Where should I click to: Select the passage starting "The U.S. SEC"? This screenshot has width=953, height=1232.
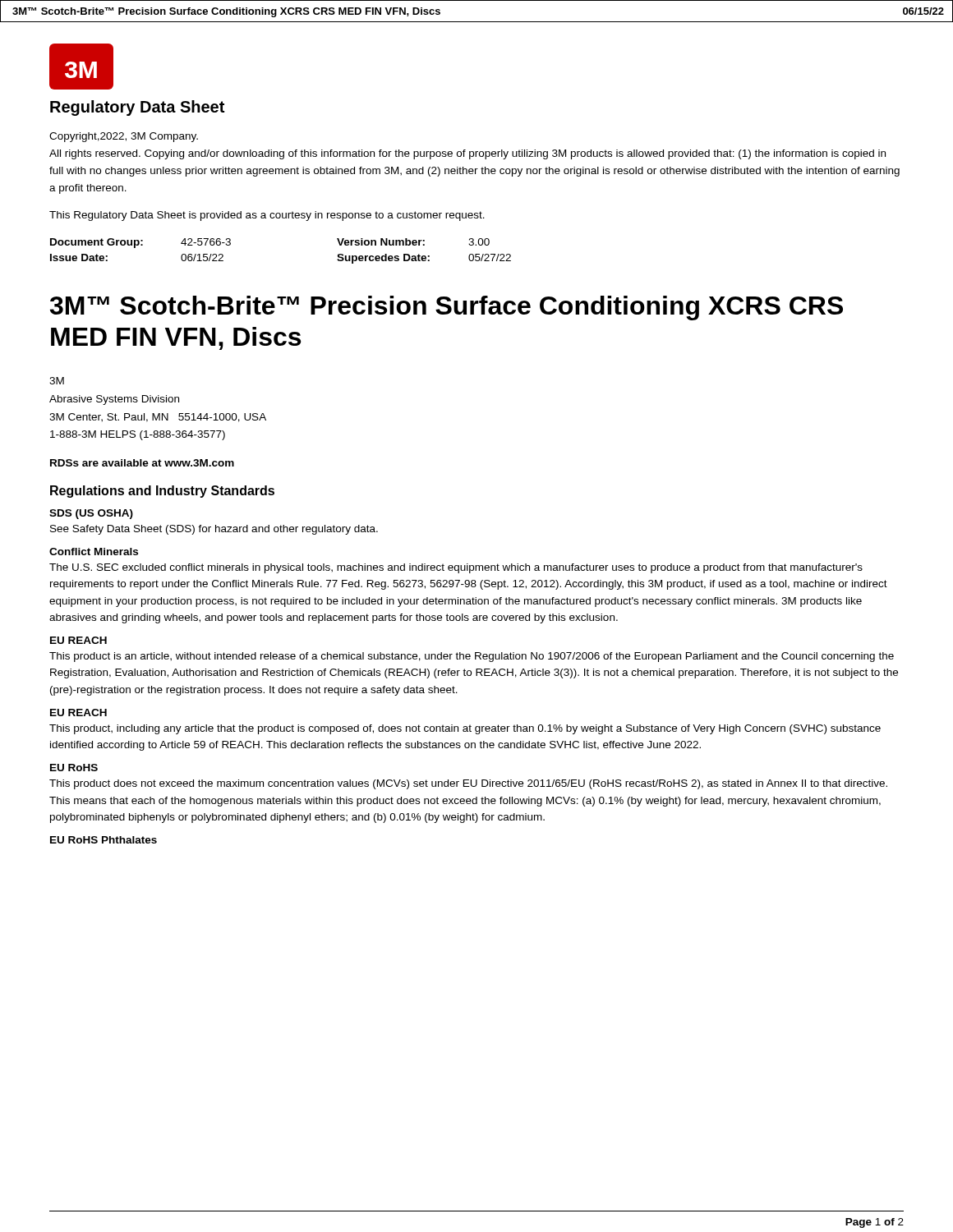click(x=468, y=592)
